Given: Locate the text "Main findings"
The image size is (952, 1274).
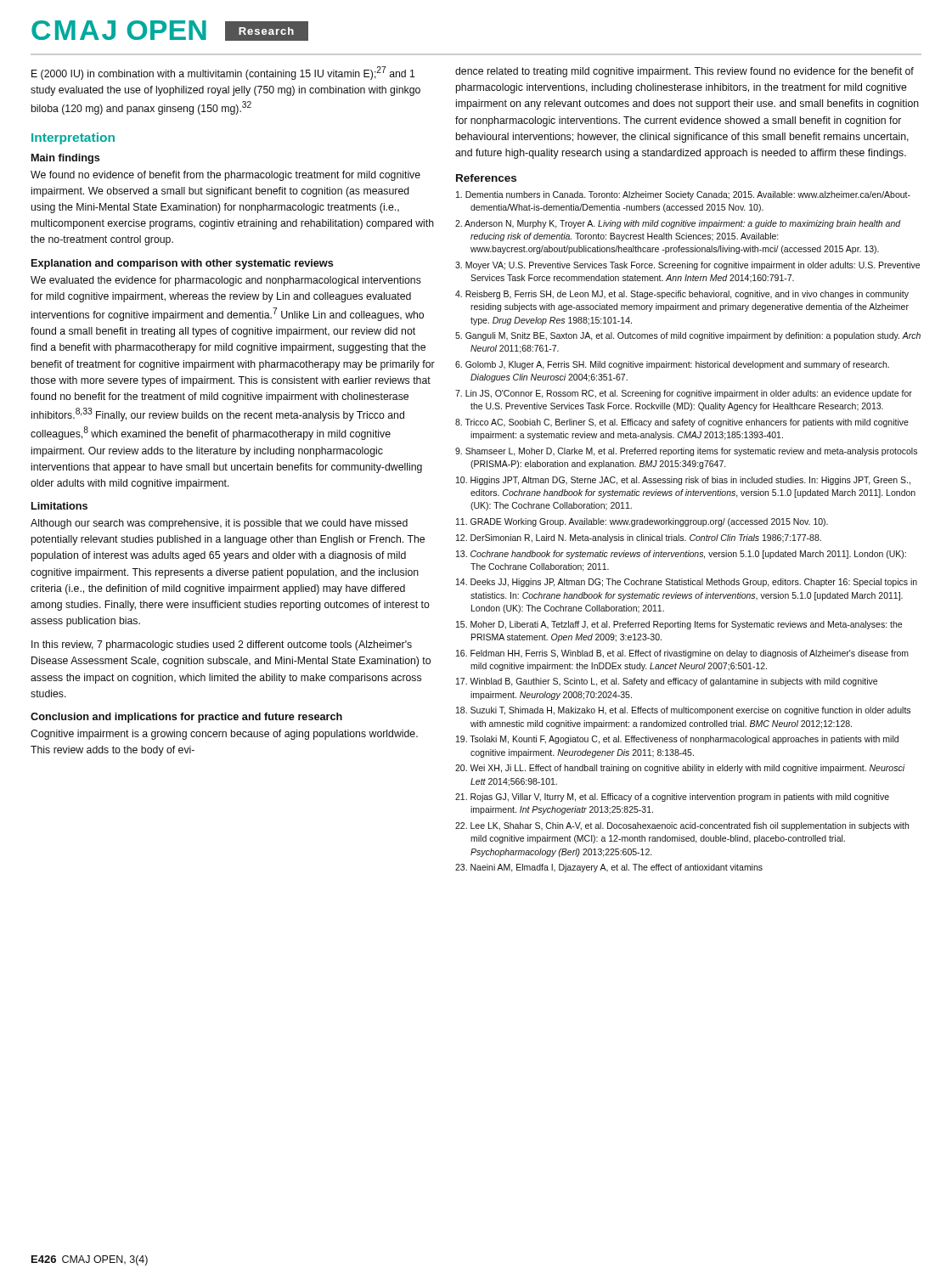Looking at the screenshot, I should click(65, 158).
